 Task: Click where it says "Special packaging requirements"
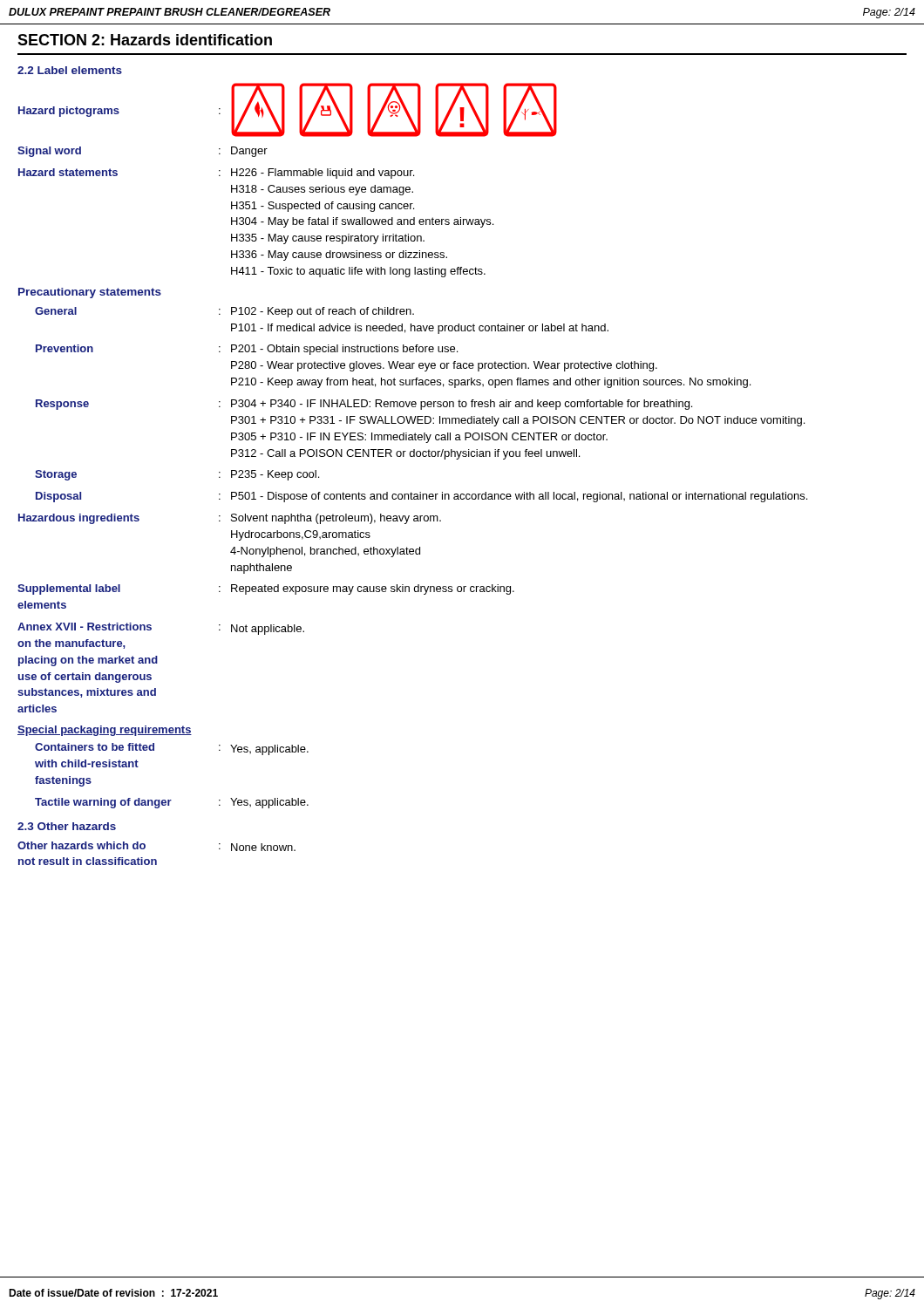click(x=104, y=730)
